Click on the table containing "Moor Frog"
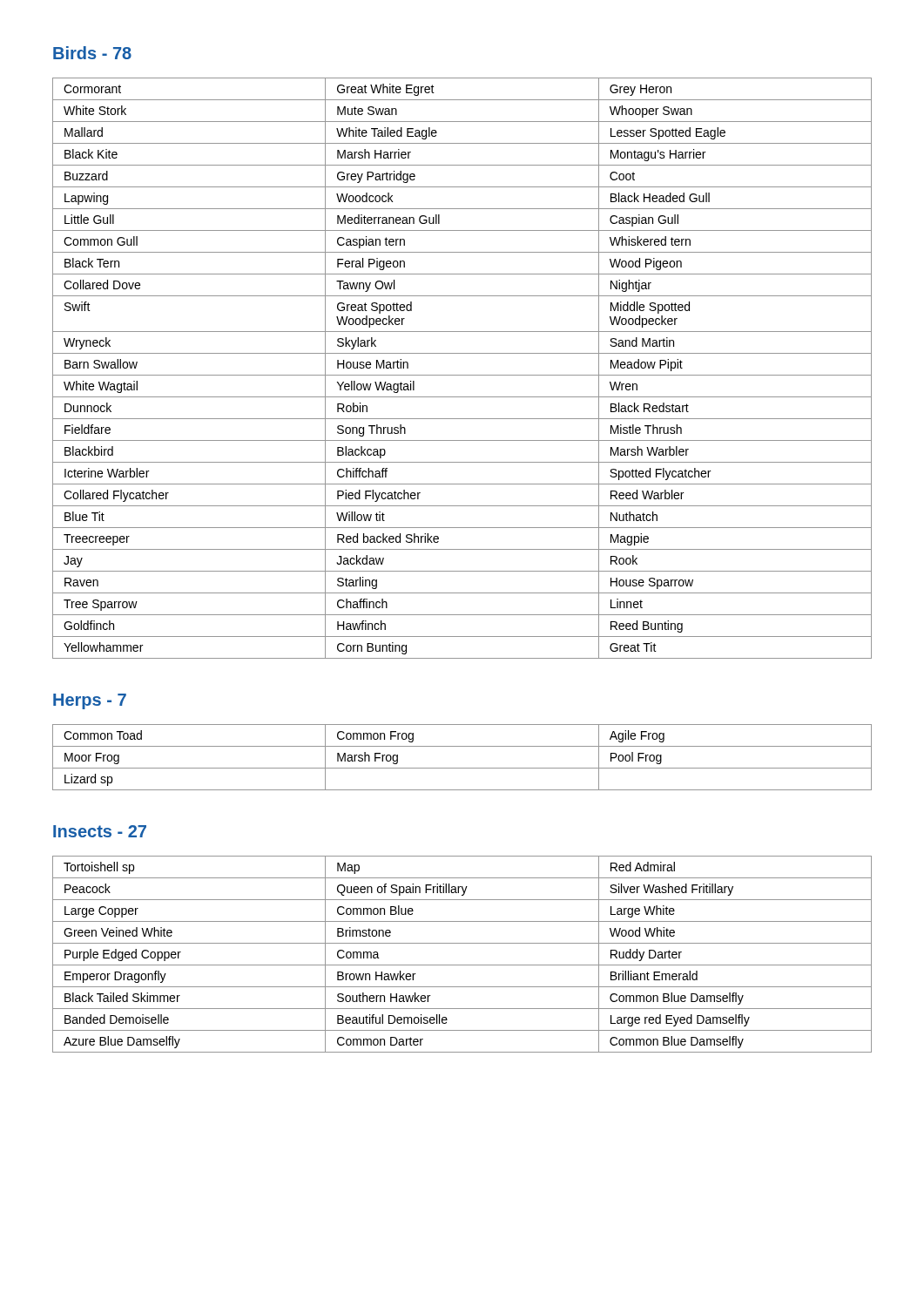The height and width of the screenshot is (1307, 924). [x=462, y=757]
